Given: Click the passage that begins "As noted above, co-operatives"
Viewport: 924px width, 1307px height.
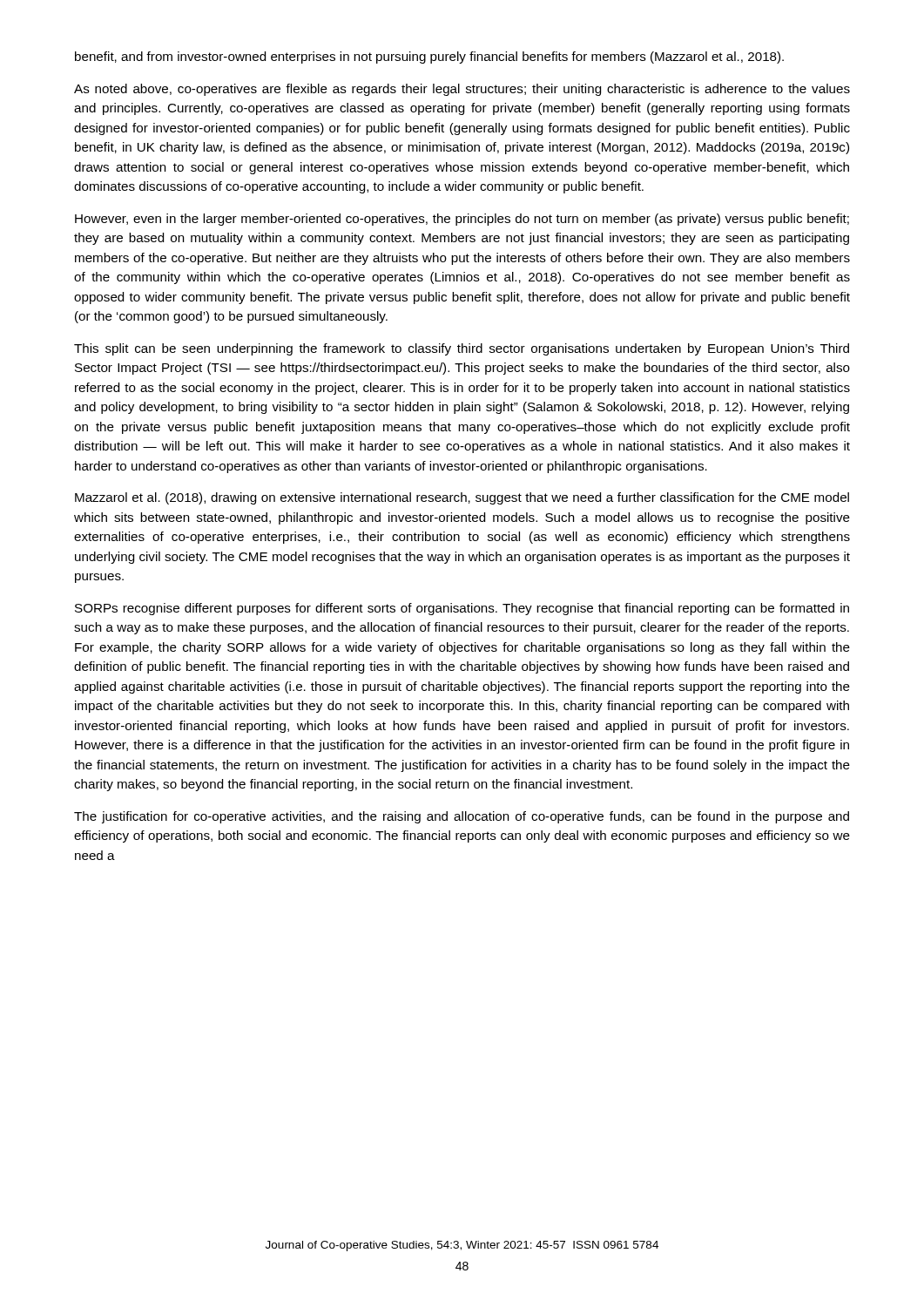Looking at the screenshot, I should [x=462, y=137].
